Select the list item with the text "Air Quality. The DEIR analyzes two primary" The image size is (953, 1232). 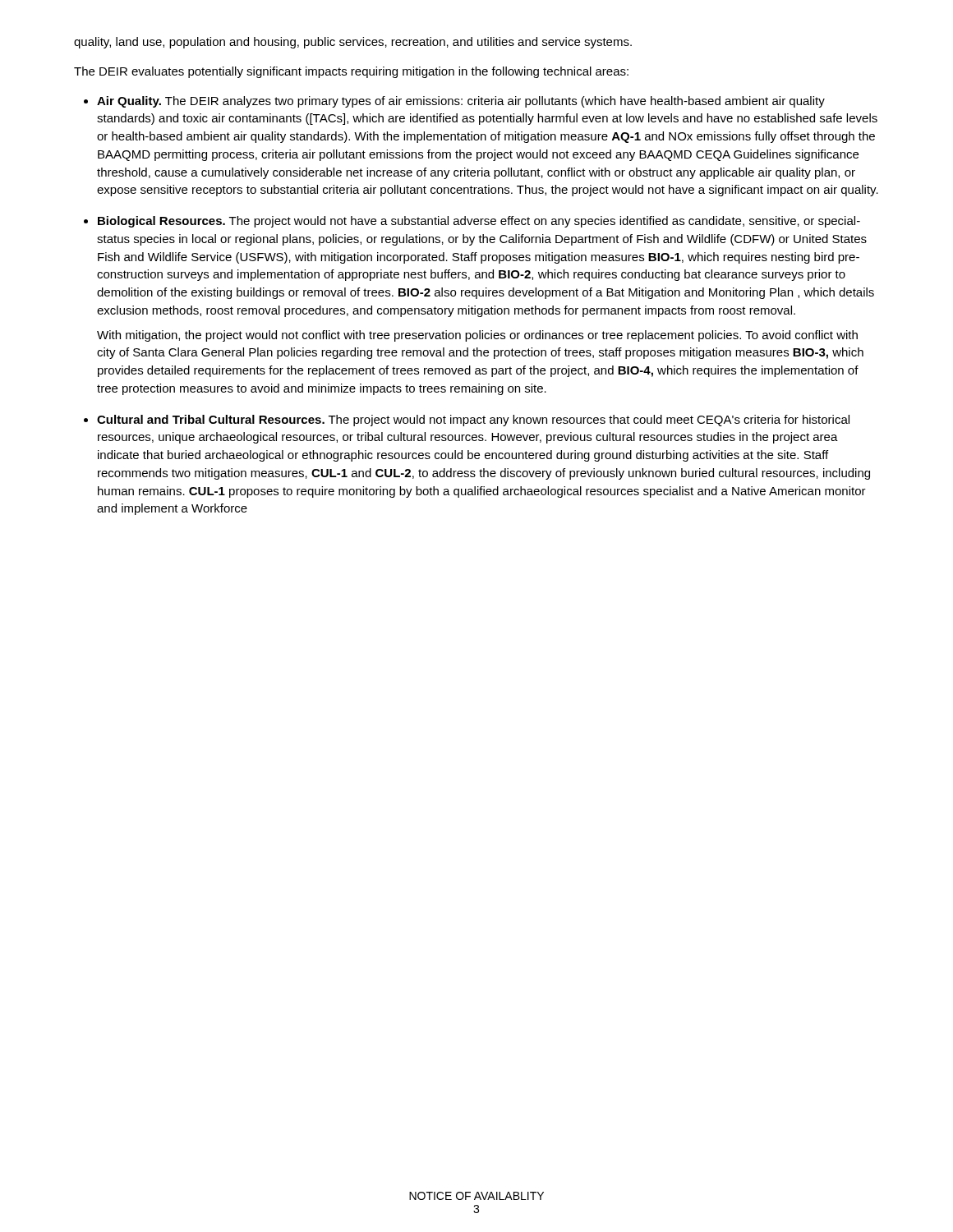click(x=488, y=145)
